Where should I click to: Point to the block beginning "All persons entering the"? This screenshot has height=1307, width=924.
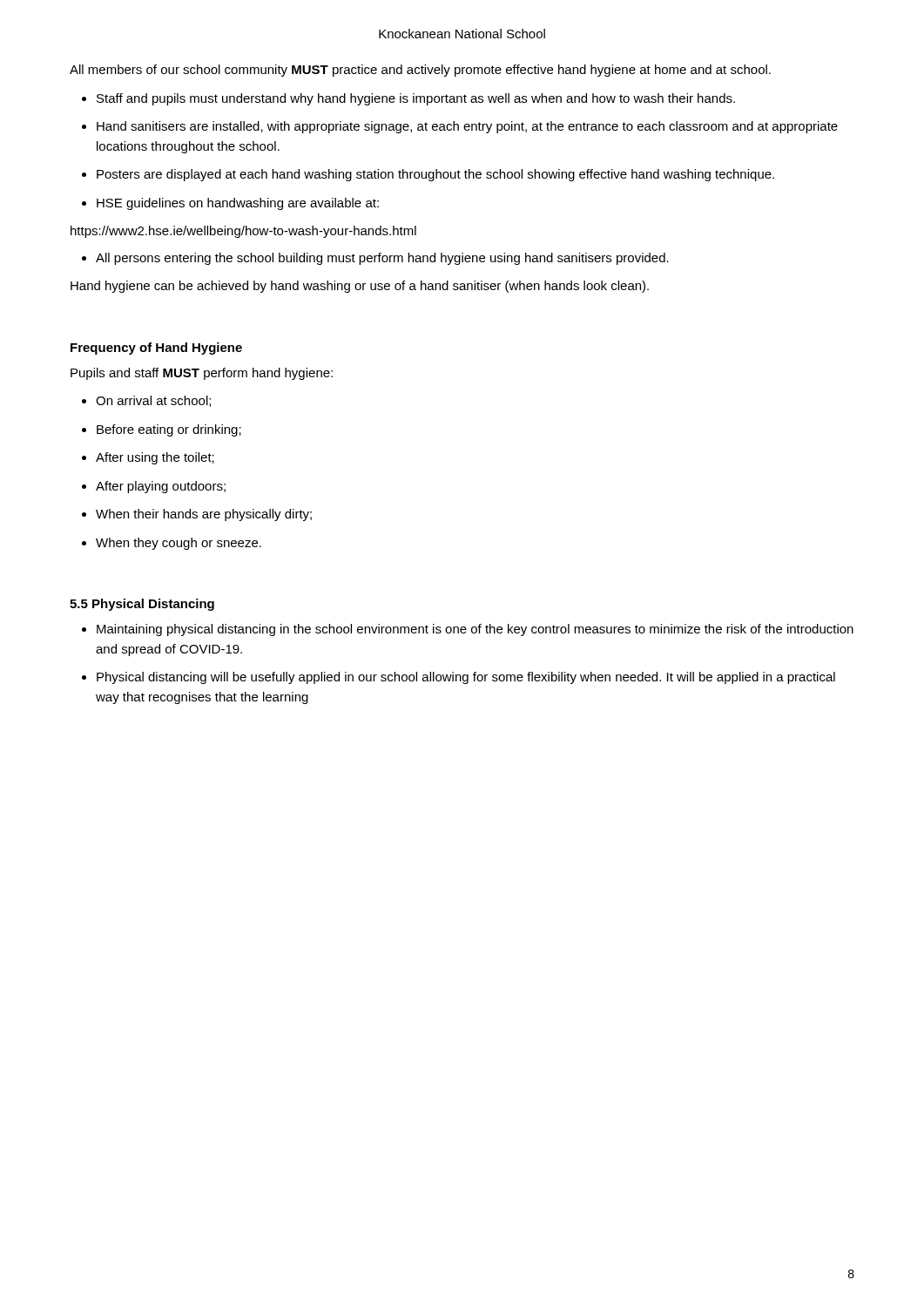pos(383,257)
